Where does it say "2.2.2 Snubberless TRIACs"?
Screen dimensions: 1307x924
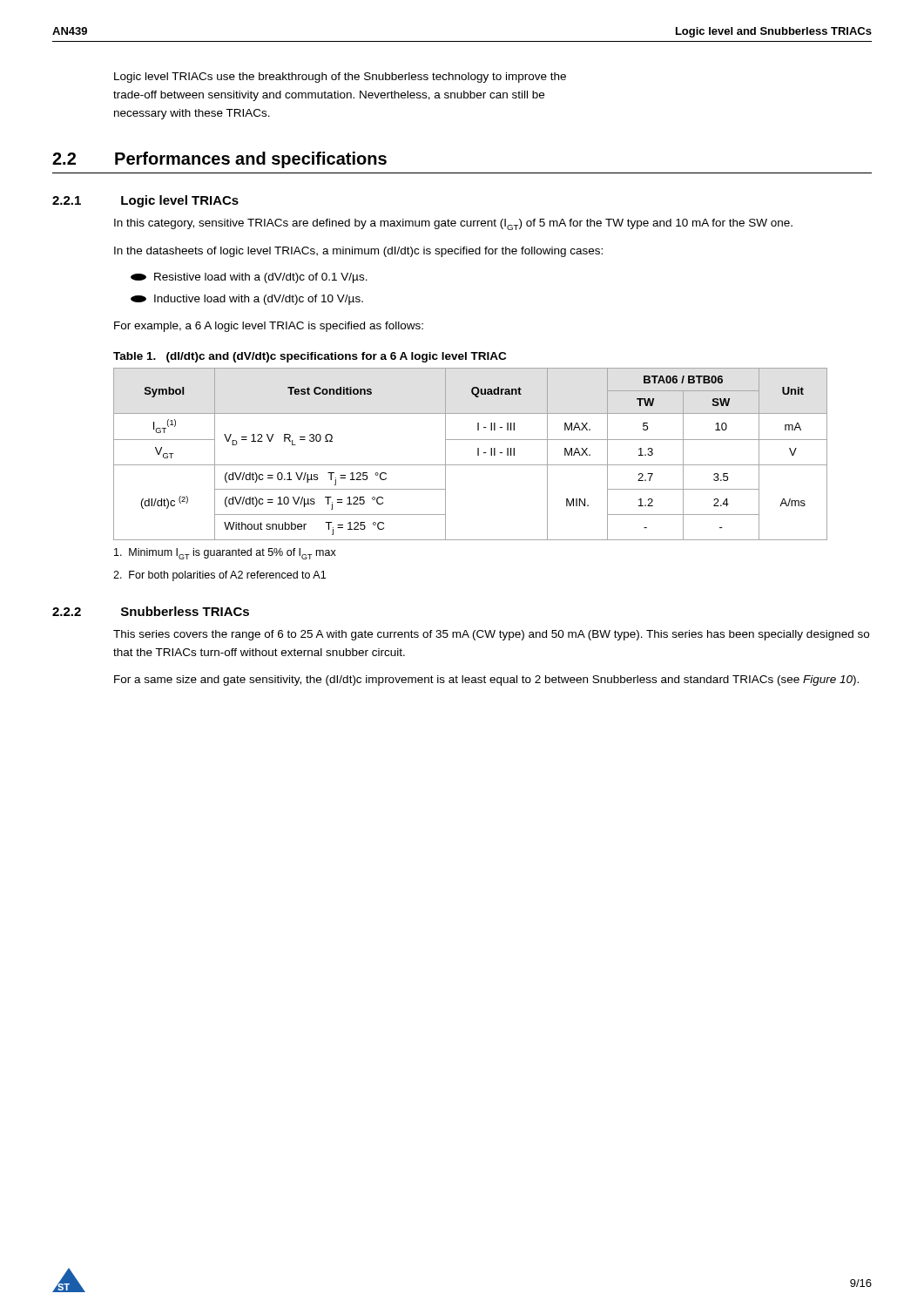[151, 611]
